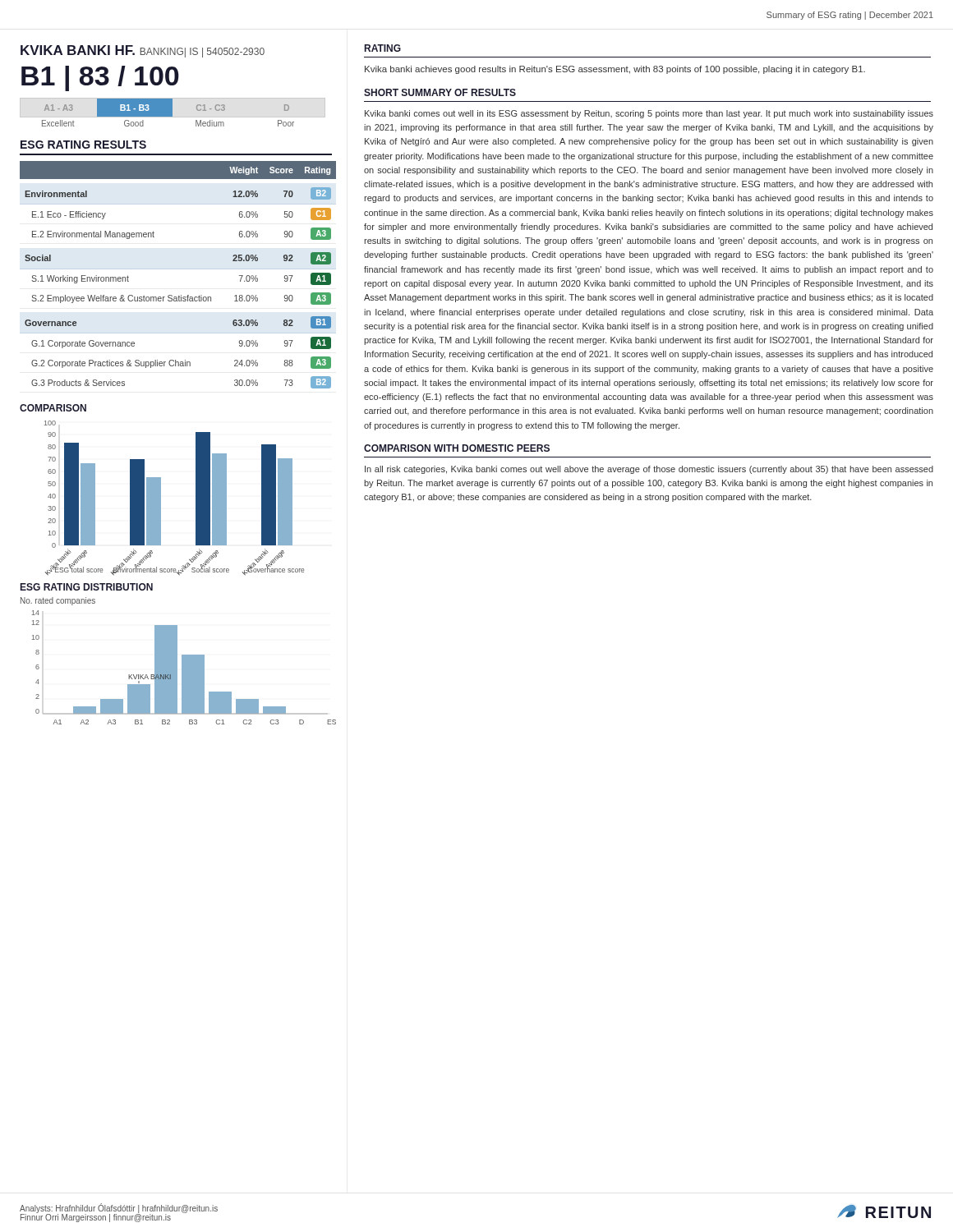953x1232 pixels.
Task: Point to the text starting "Kvika banki achieves good"
Action: tap(615, 69)
